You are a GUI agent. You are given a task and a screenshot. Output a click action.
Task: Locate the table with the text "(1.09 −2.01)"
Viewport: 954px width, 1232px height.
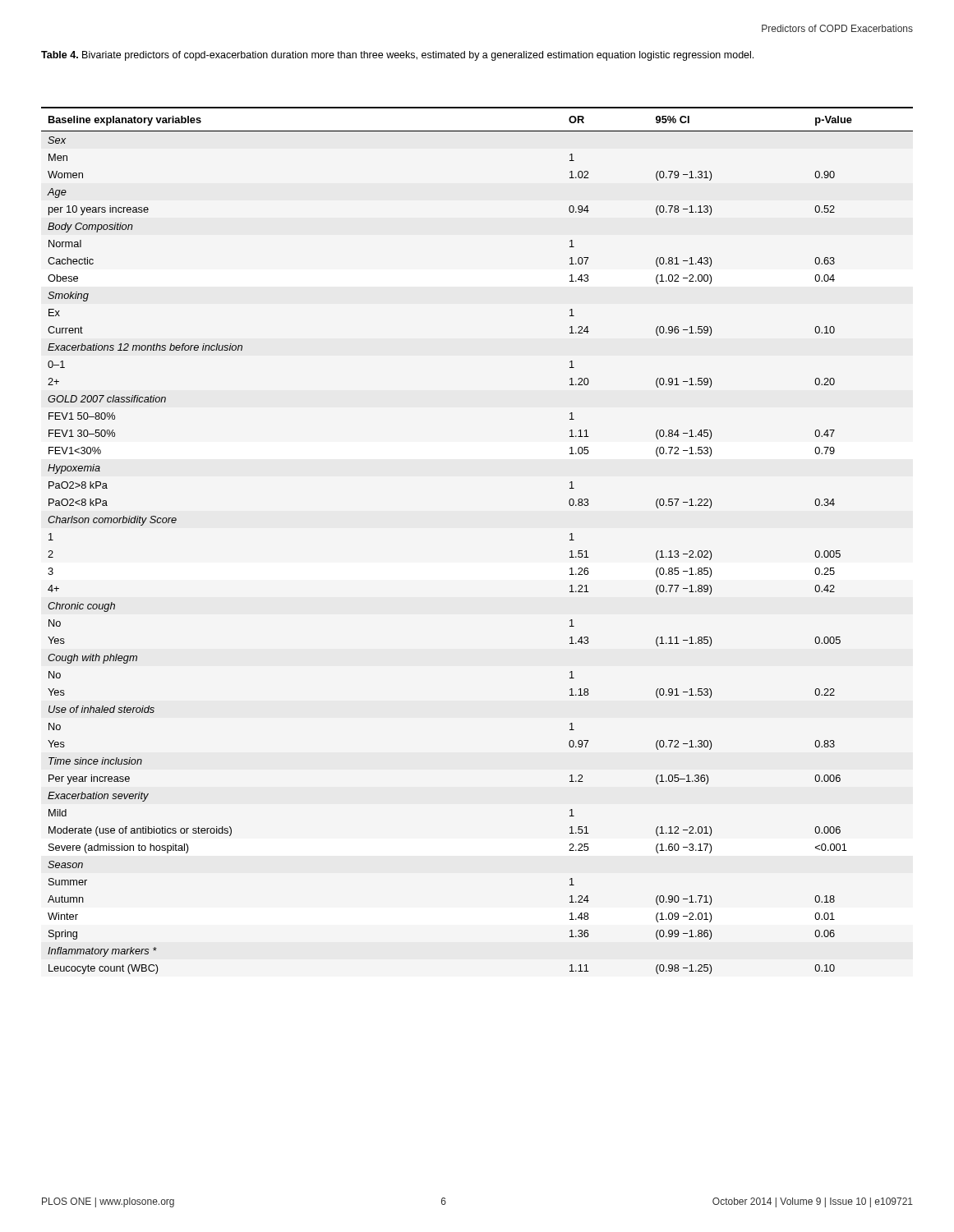tap(477, 542)
